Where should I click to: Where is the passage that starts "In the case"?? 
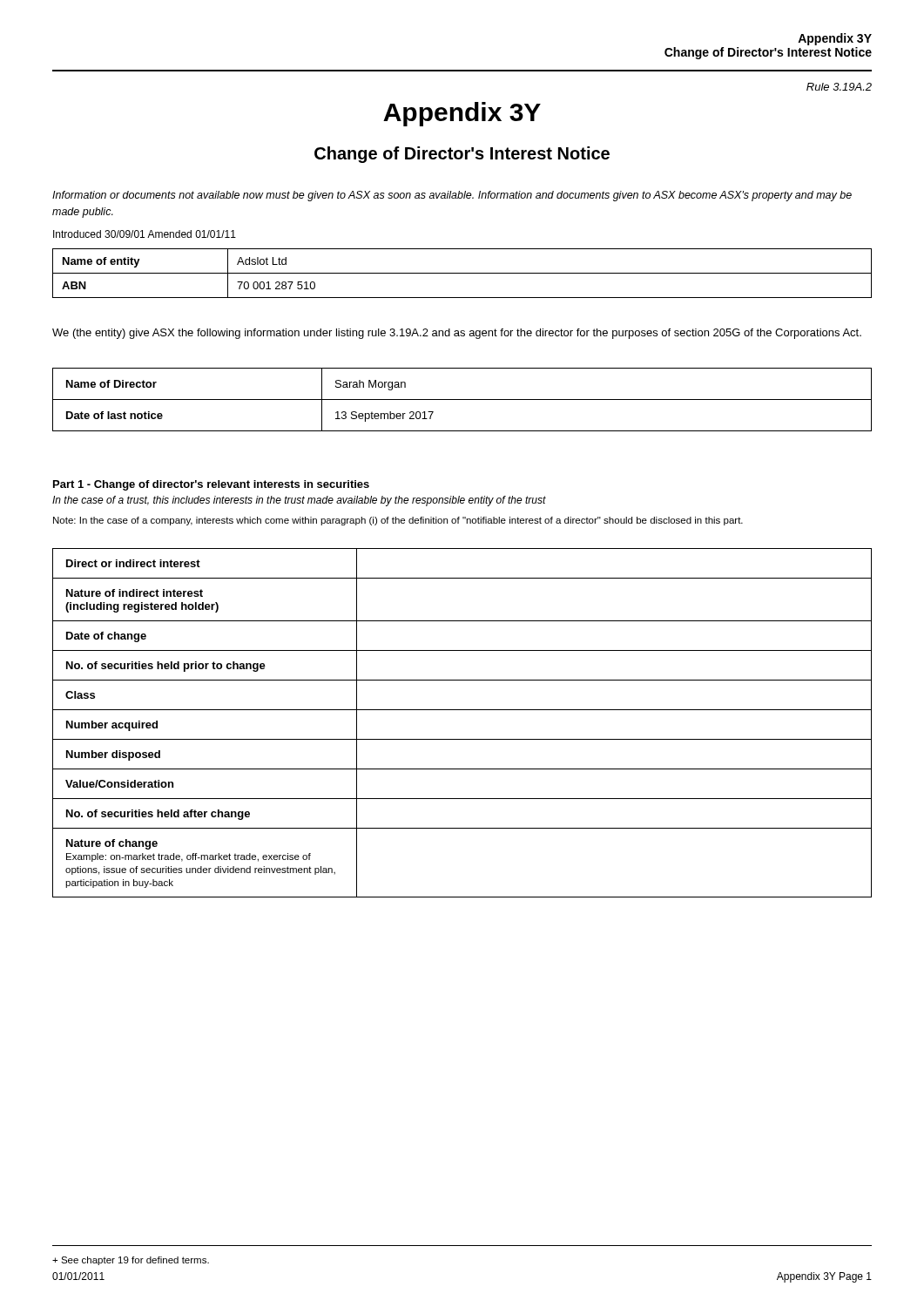[x=299, y=500]
